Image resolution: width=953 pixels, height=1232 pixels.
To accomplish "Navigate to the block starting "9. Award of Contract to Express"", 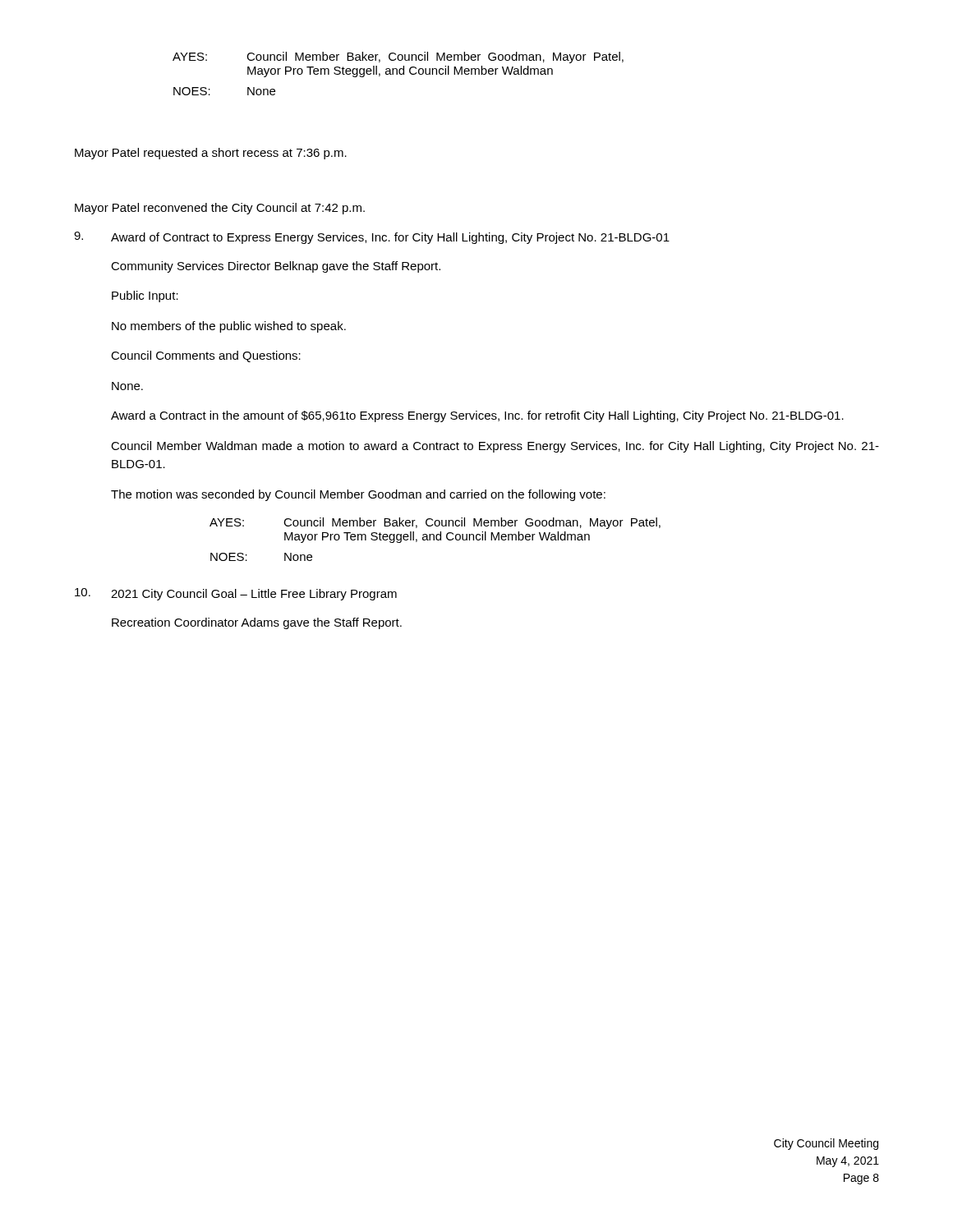I will [476, 238].
